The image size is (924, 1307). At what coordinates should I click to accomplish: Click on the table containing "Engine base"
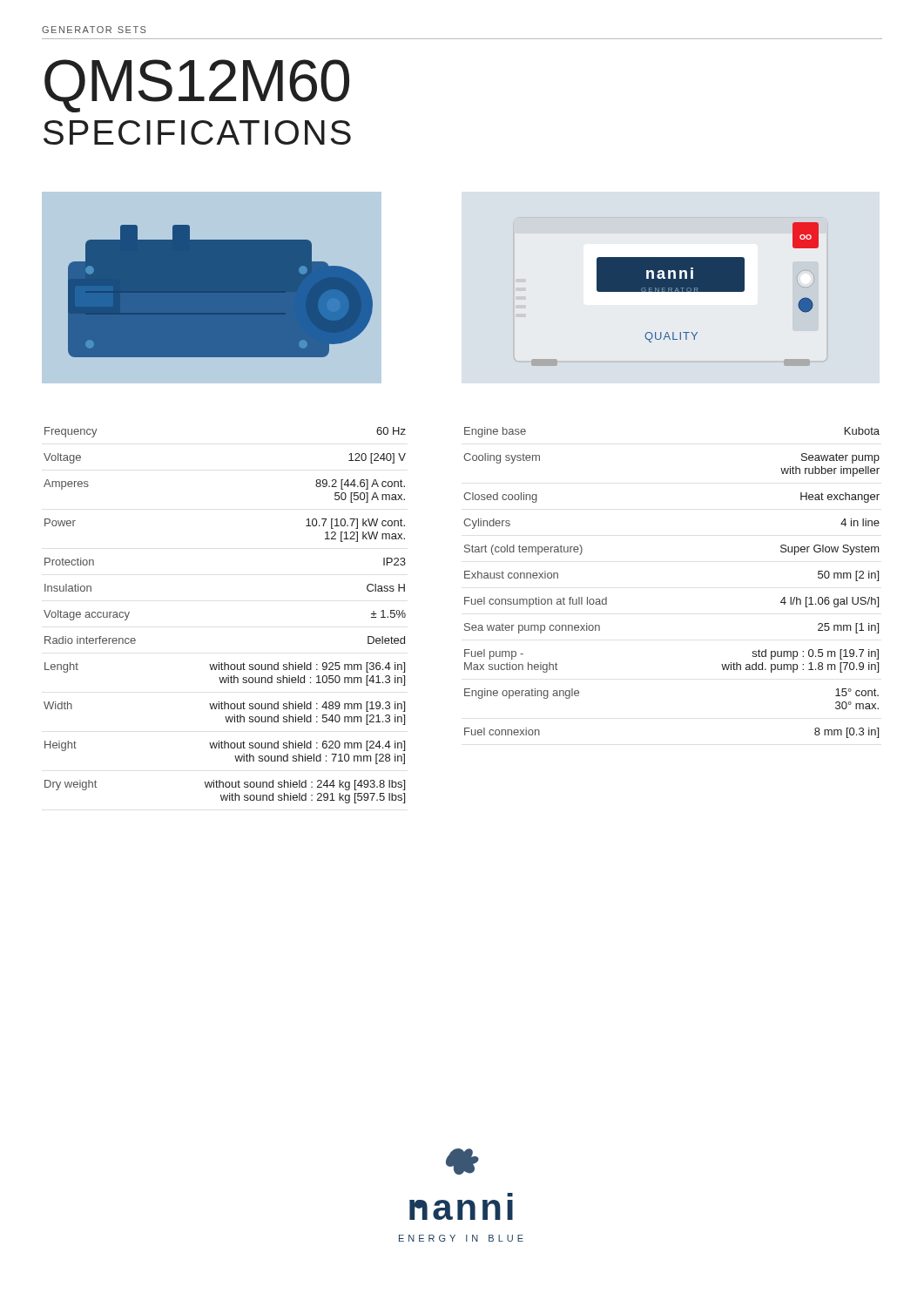coord(671,582)
